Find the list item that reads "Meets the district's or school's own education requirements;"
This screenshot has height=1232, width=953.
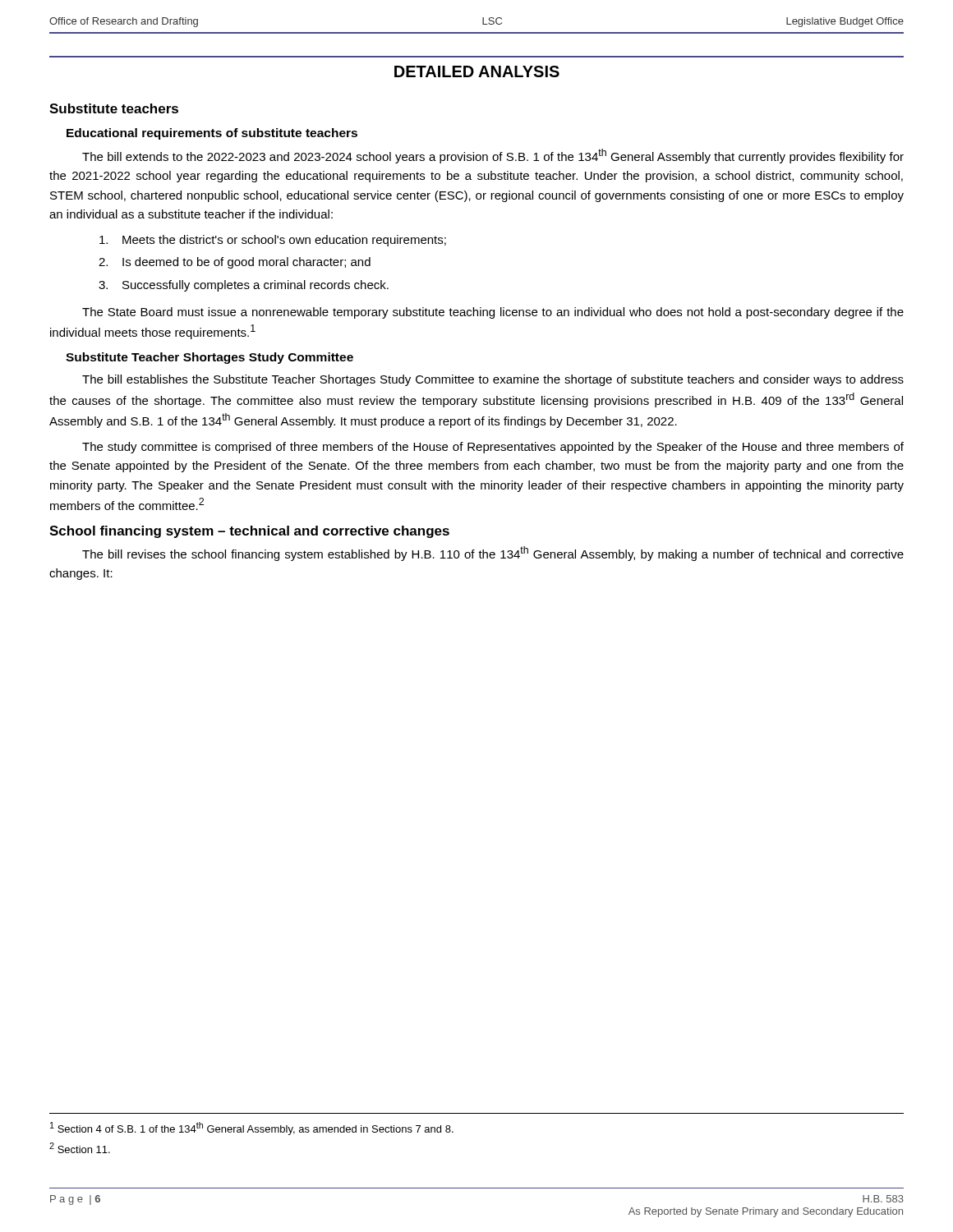click(273, 240)
